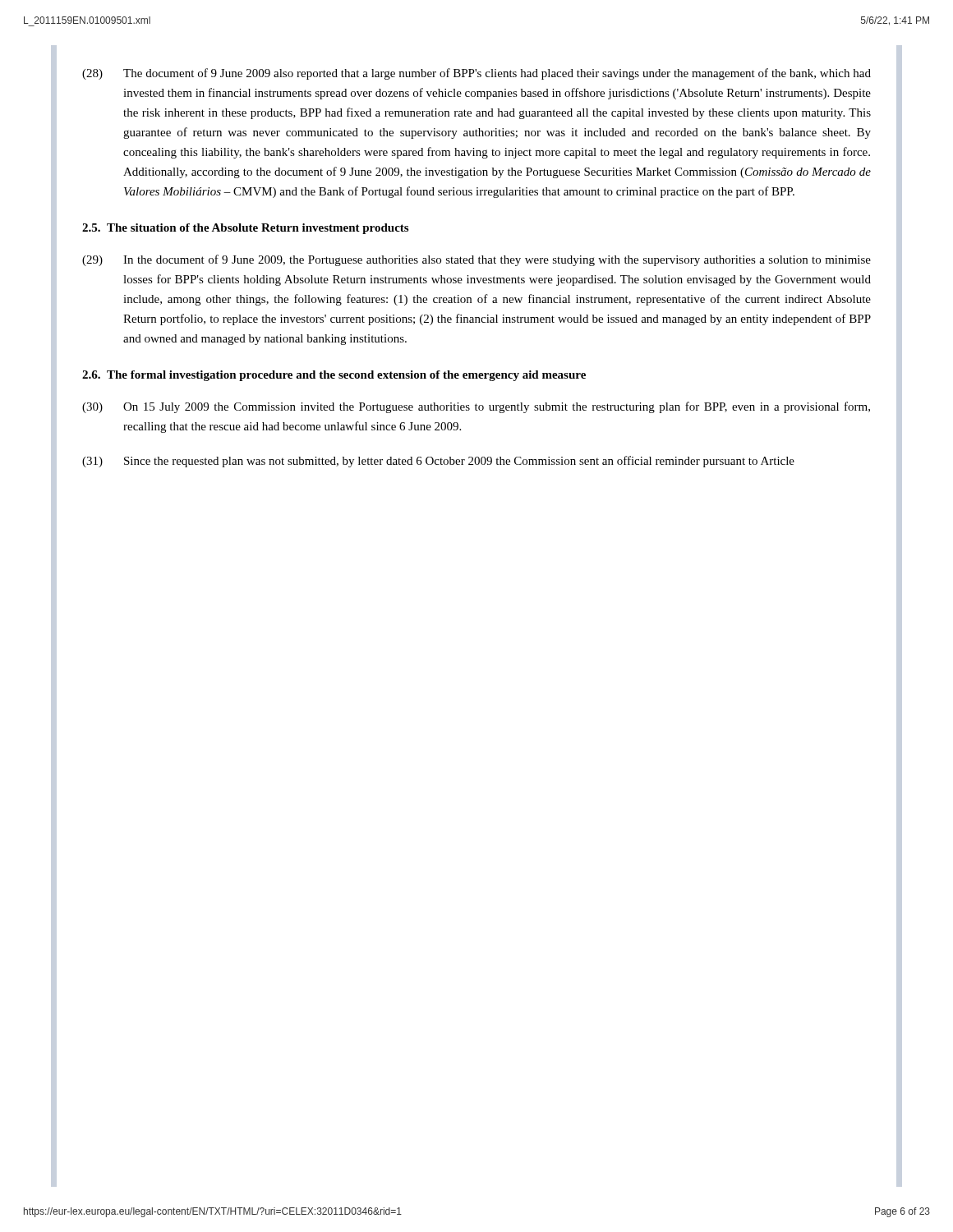Find the section header on this page that starts "2.5. The situation of the Absolute"
The height and width of the screenshot is (1232, 953).
pyautogui.click(x=245, y=227)
